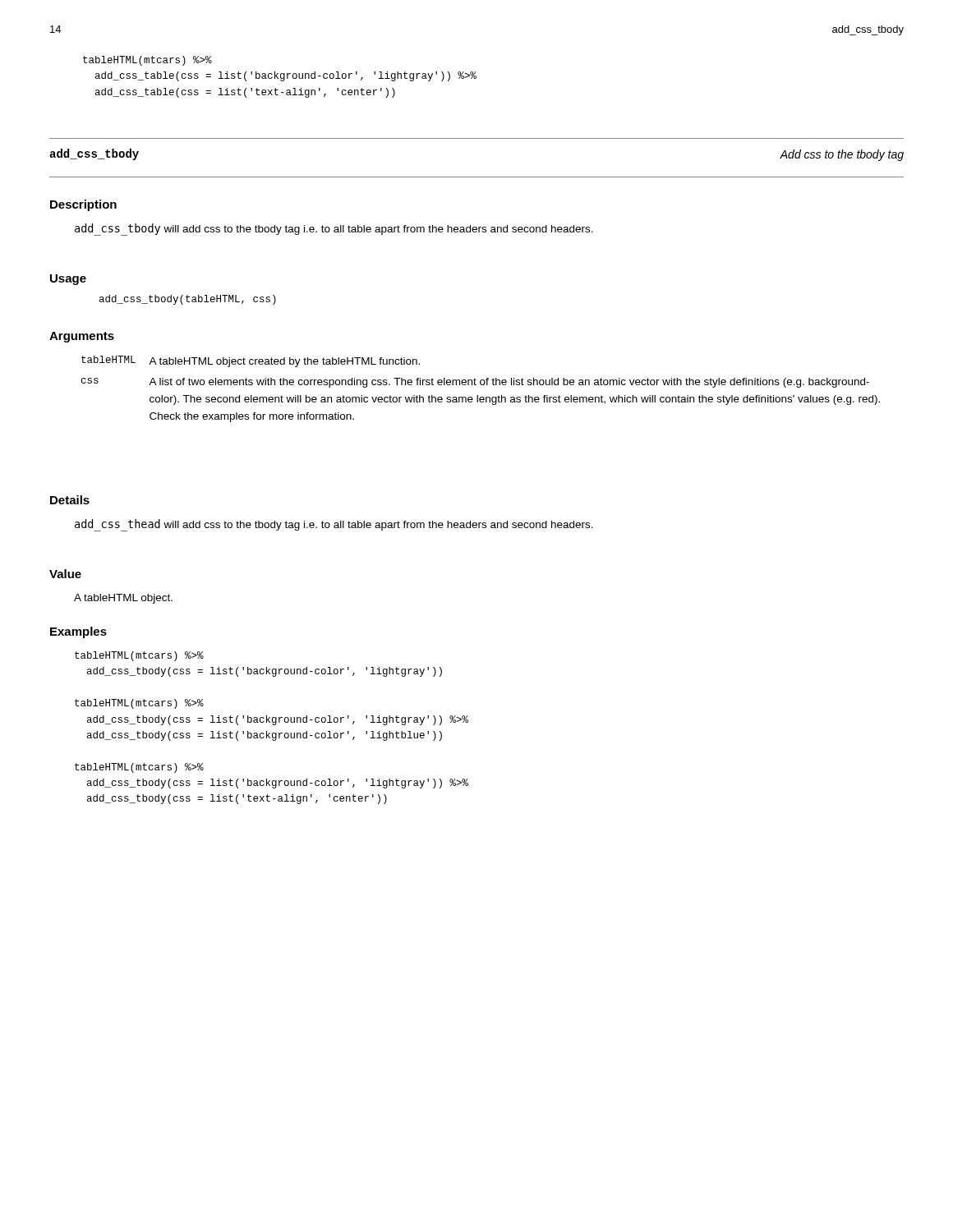Viewport: 953px width, 1232px height.
Task: Click on the text starting "add_css_tbody Add css"
Action: [97, 155]
